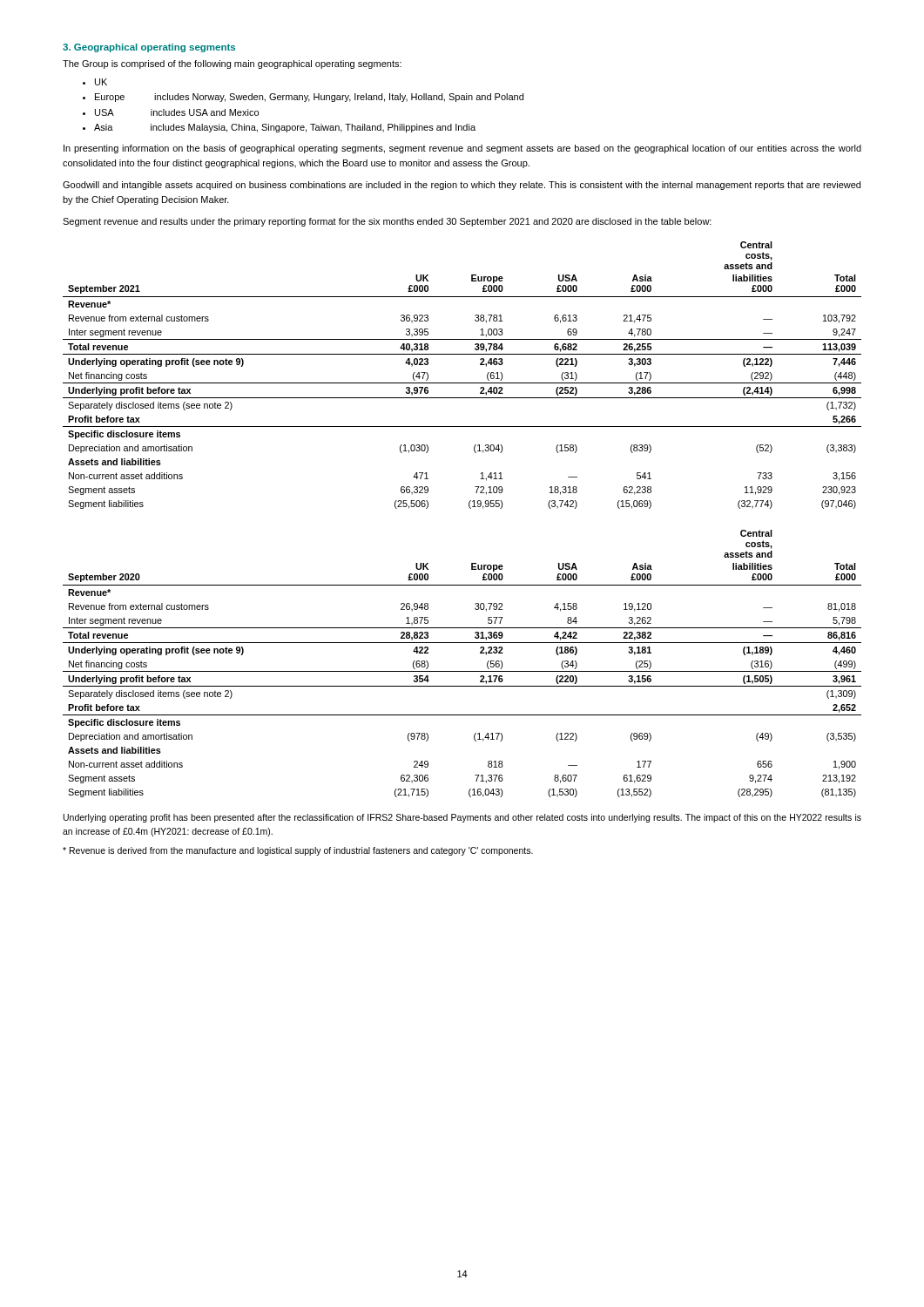Find the region starting "3. Geographical operating"
The height and width of the screenshot is (1307, 924).
pos(149,47)
